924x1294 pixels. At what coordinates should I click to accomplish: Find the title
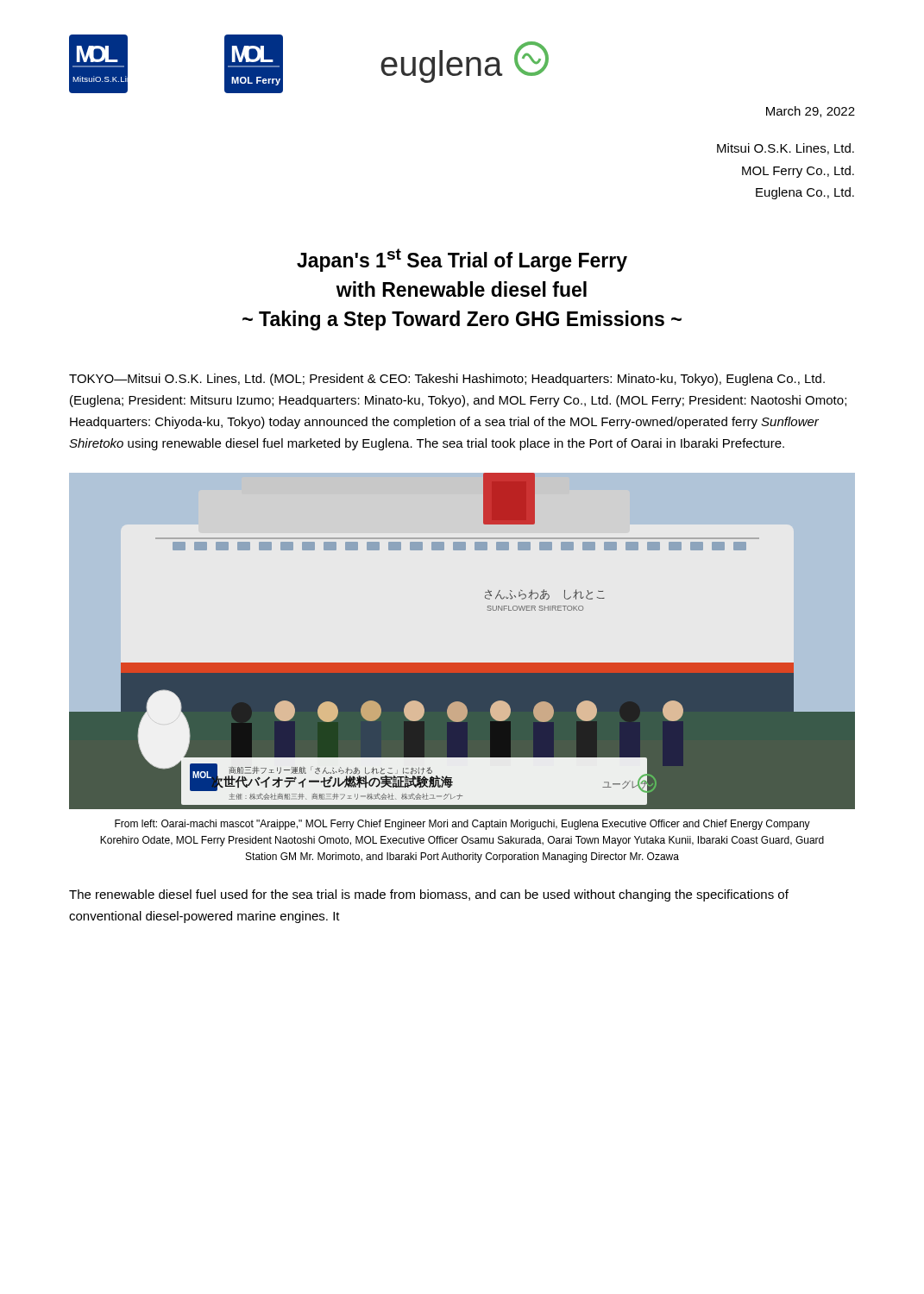462,288
